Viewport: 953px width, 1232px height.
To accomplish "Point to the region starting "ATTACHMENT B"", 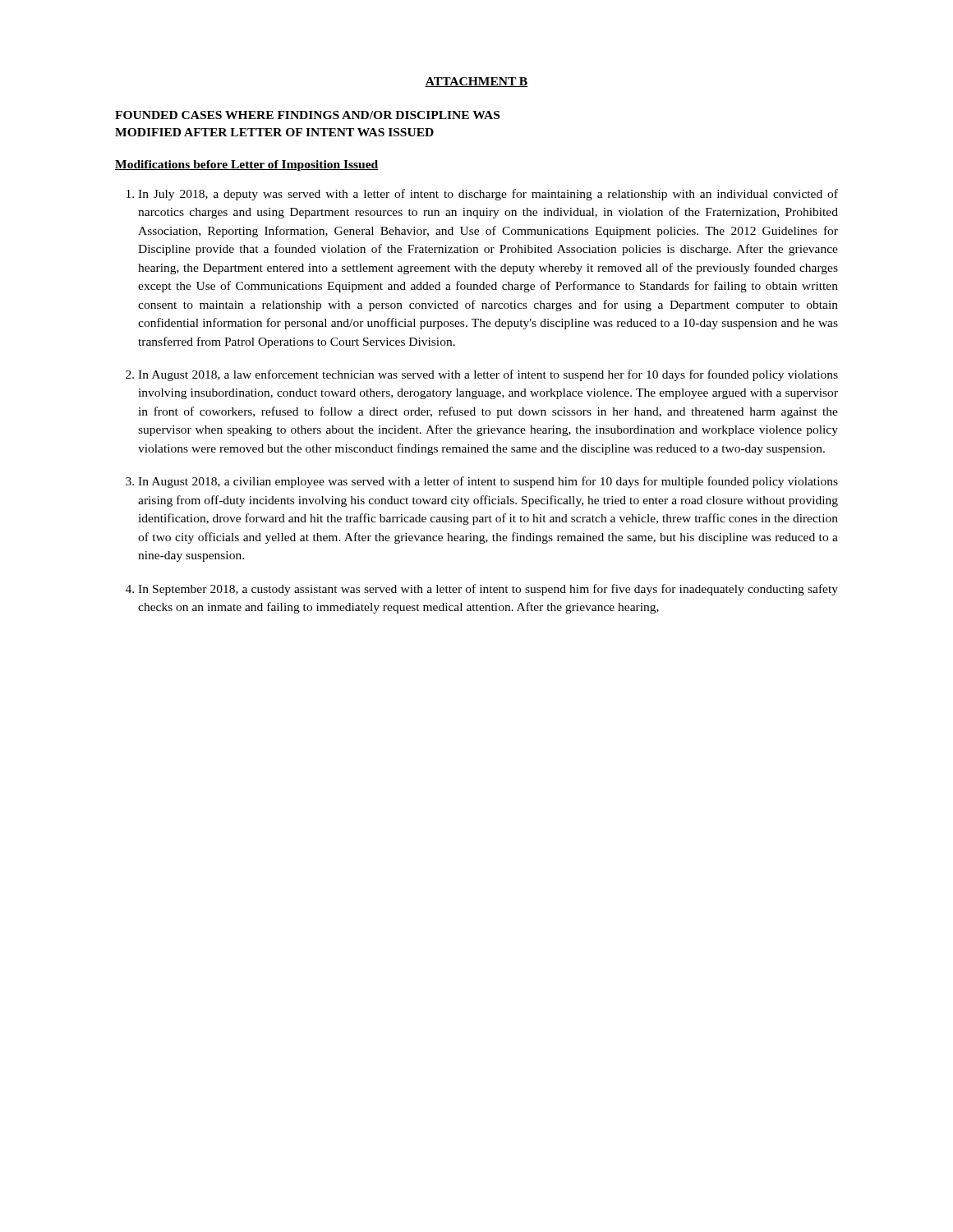I will click(476, 81).
